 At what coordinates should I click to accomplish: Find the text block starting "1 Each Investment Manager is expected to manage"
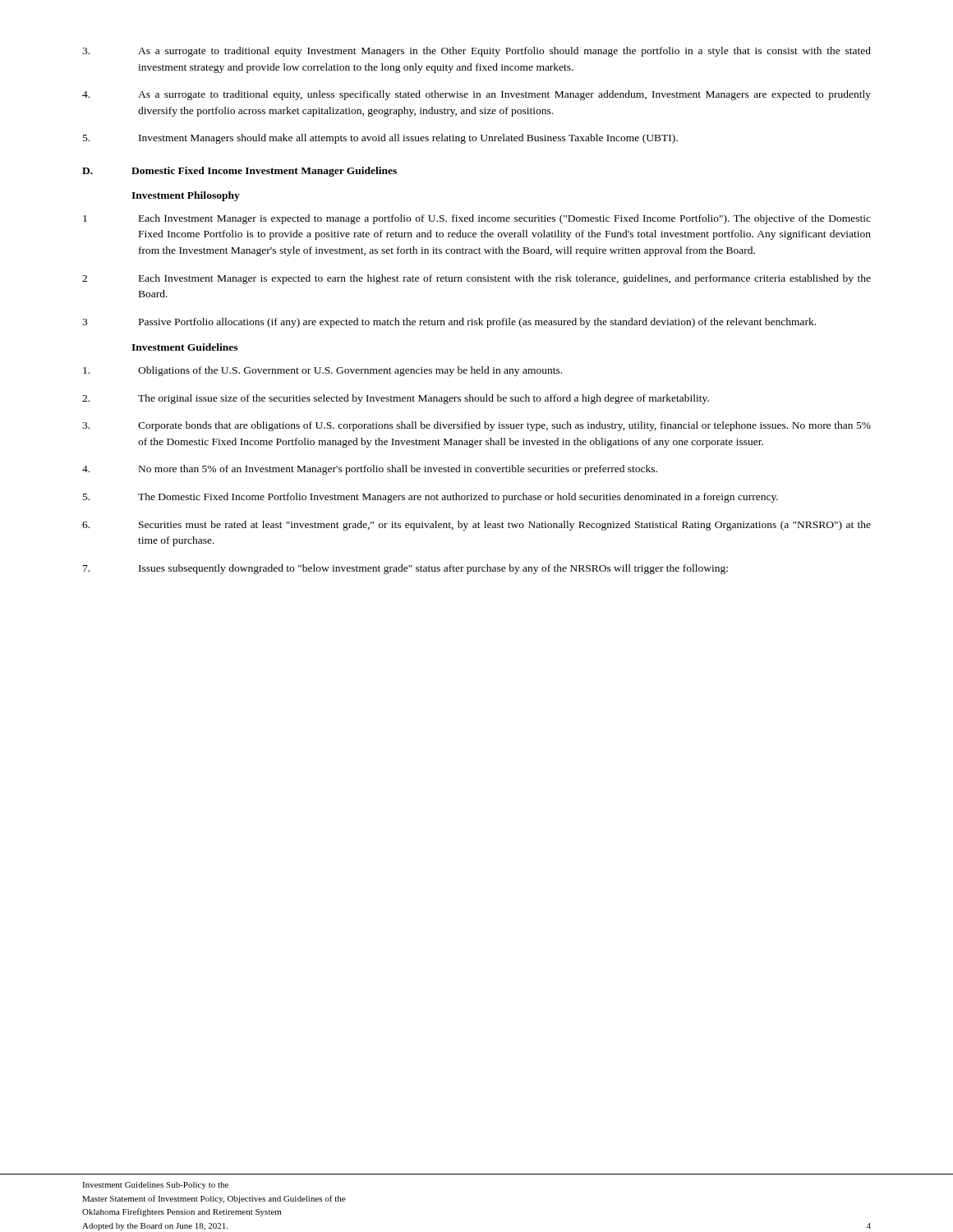[476, 234]
